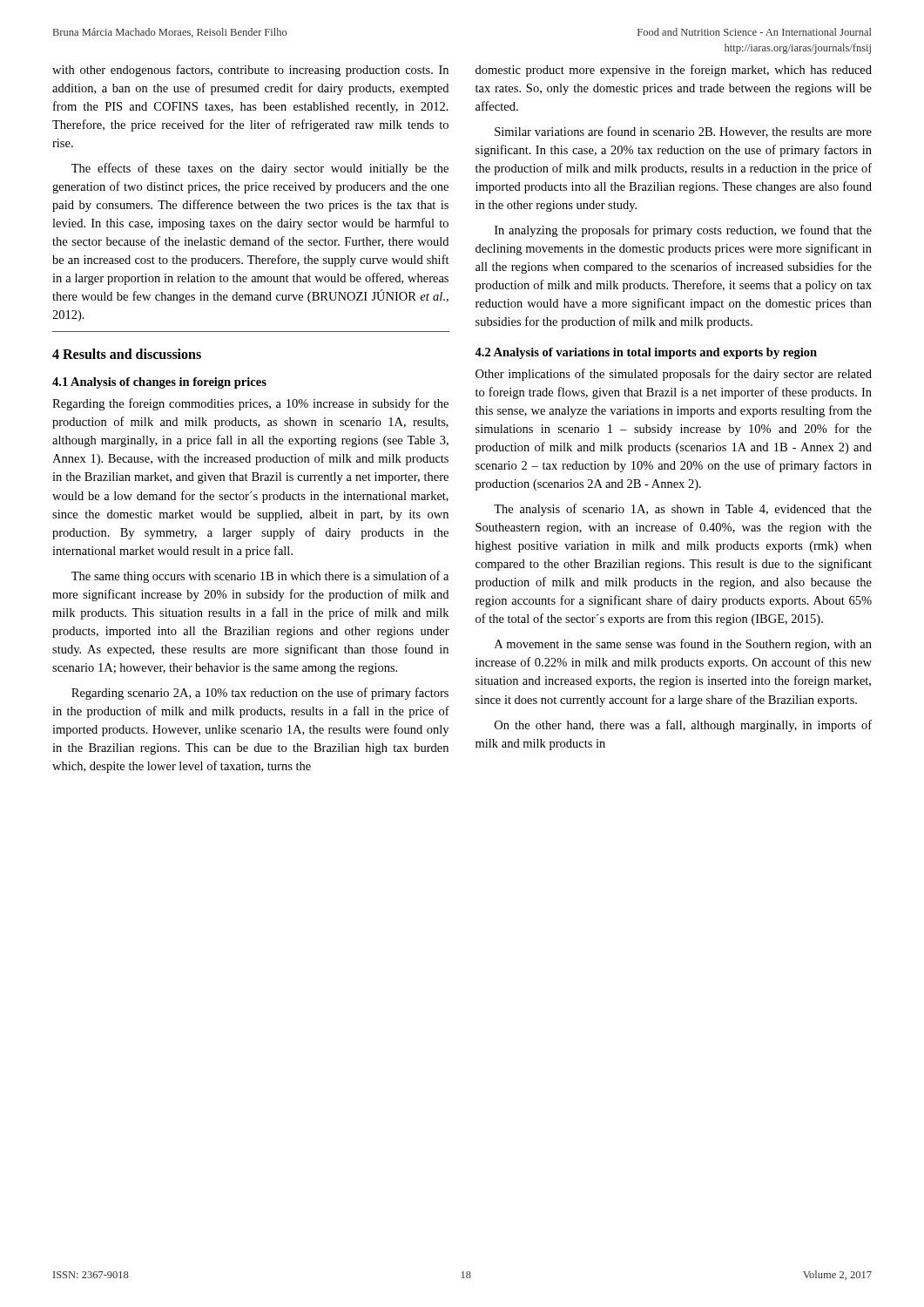Viewport: 924px width, 1307px height.
Task: Find the text starting "Regarding the foreign commodities prices, a 10%"
Action: [251, 585]
